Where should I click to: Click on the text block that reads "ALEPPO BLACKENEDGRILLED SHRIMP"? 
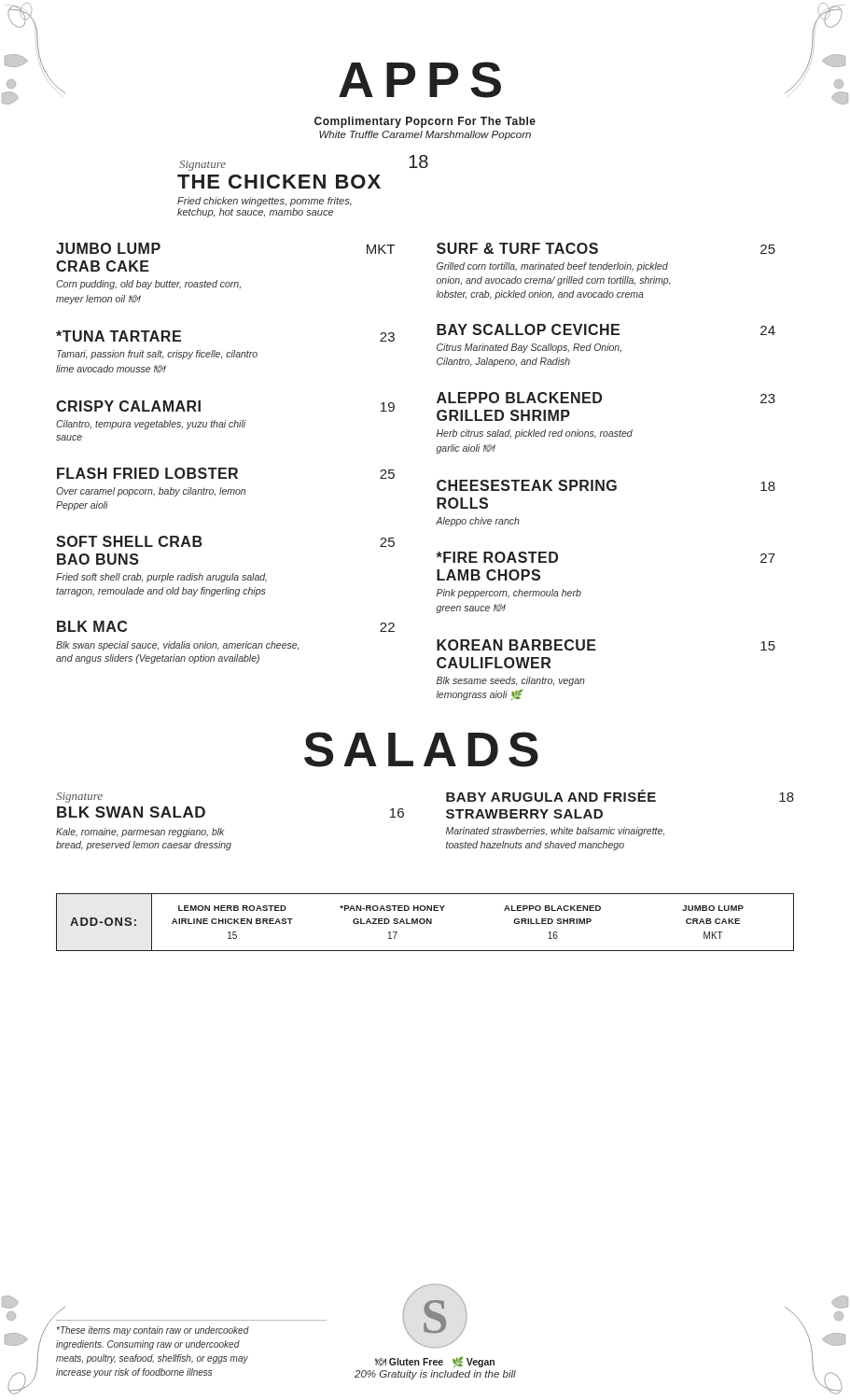click(606, 423)
